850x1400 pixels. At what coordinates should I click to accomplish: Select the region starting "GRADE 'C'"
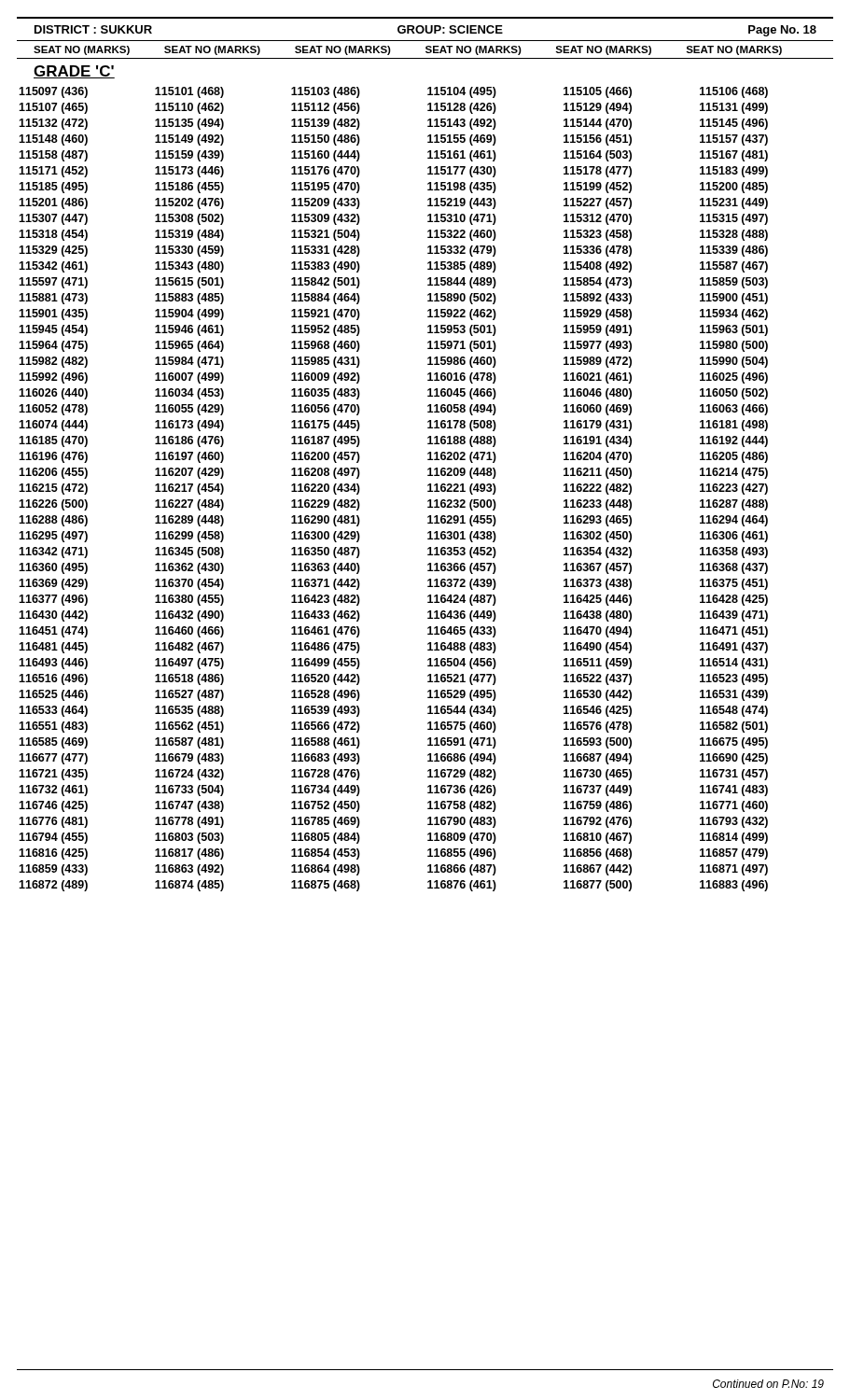(74, 71)
